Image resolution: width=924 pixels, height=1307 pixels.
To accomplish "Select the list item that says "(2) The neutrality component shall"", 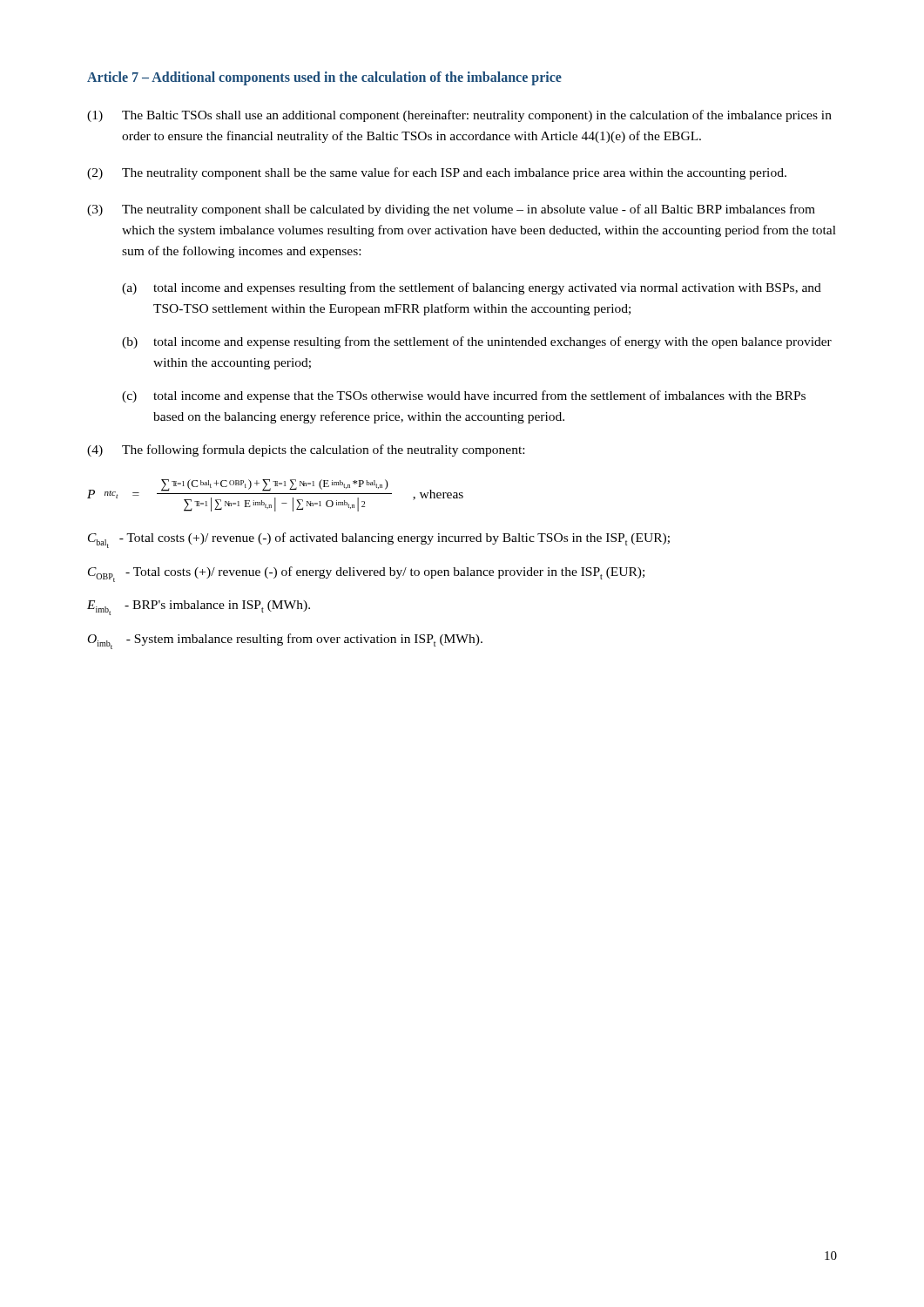I will (x=462, y=173).
